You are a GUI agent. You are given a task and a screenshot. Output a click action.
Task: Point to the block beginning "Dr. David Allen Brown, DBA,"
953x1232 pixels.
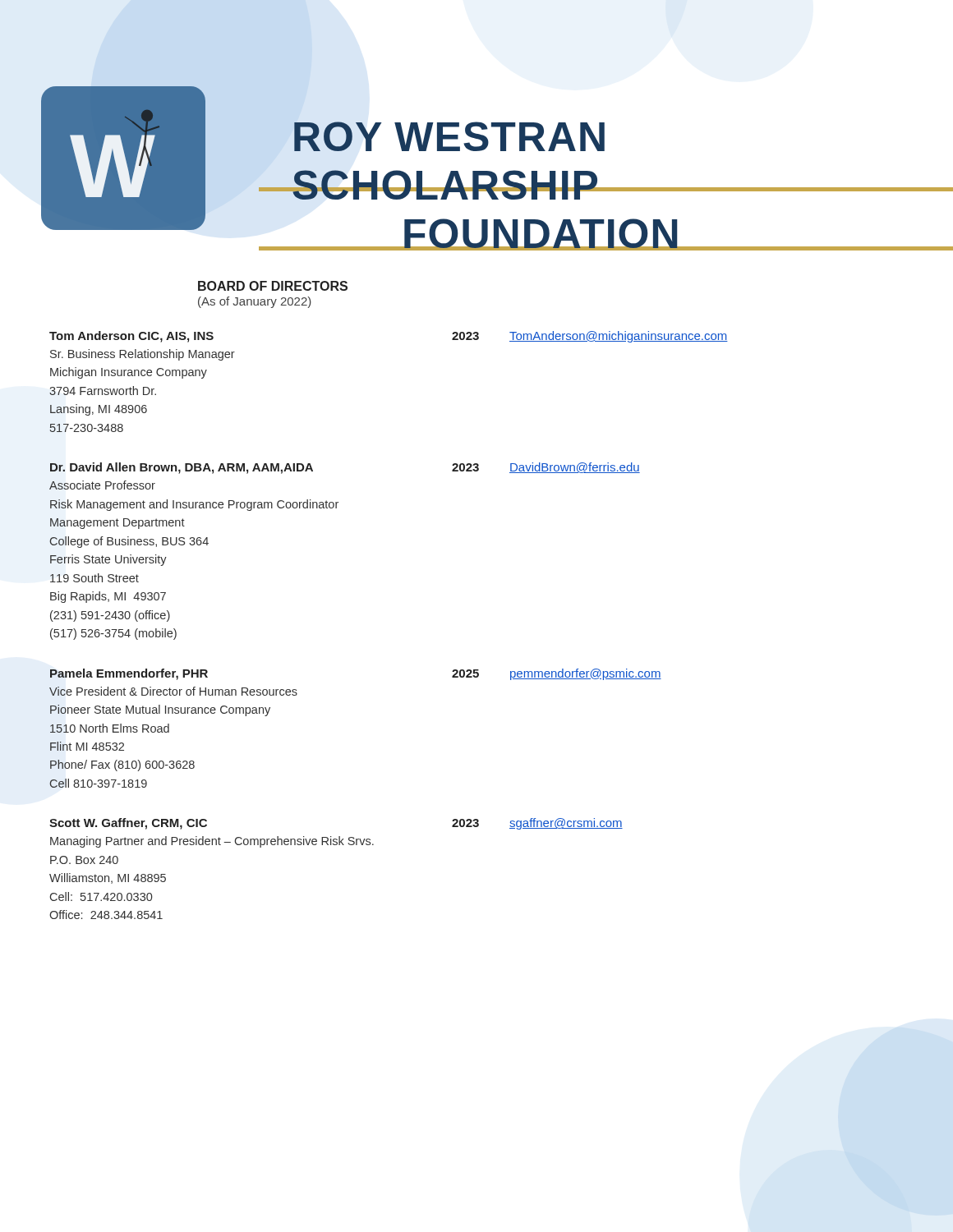[x=180, y=469]
